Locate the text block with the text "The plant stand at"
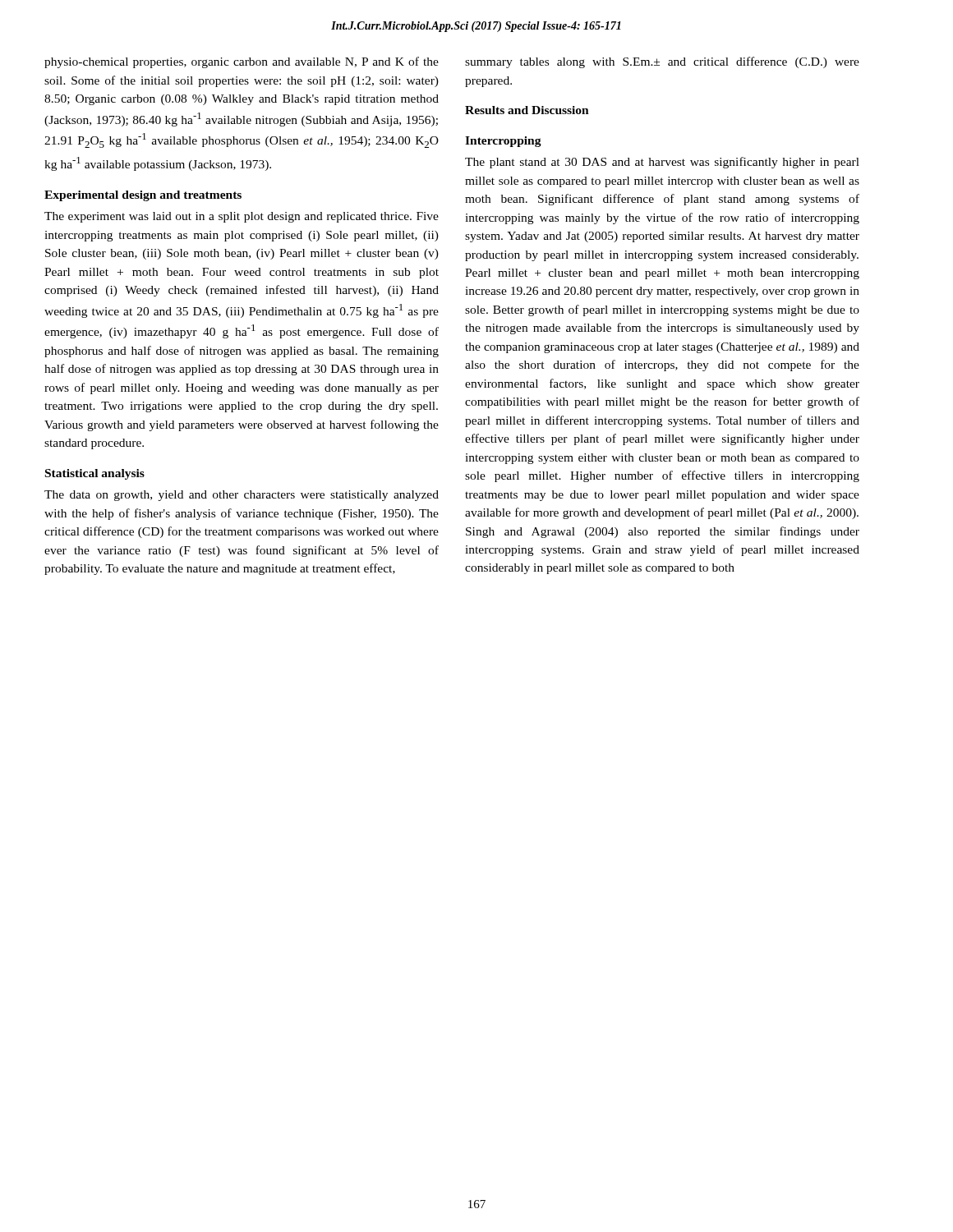953x1232 pixels. pyautogui.click(x=662, y=365)
